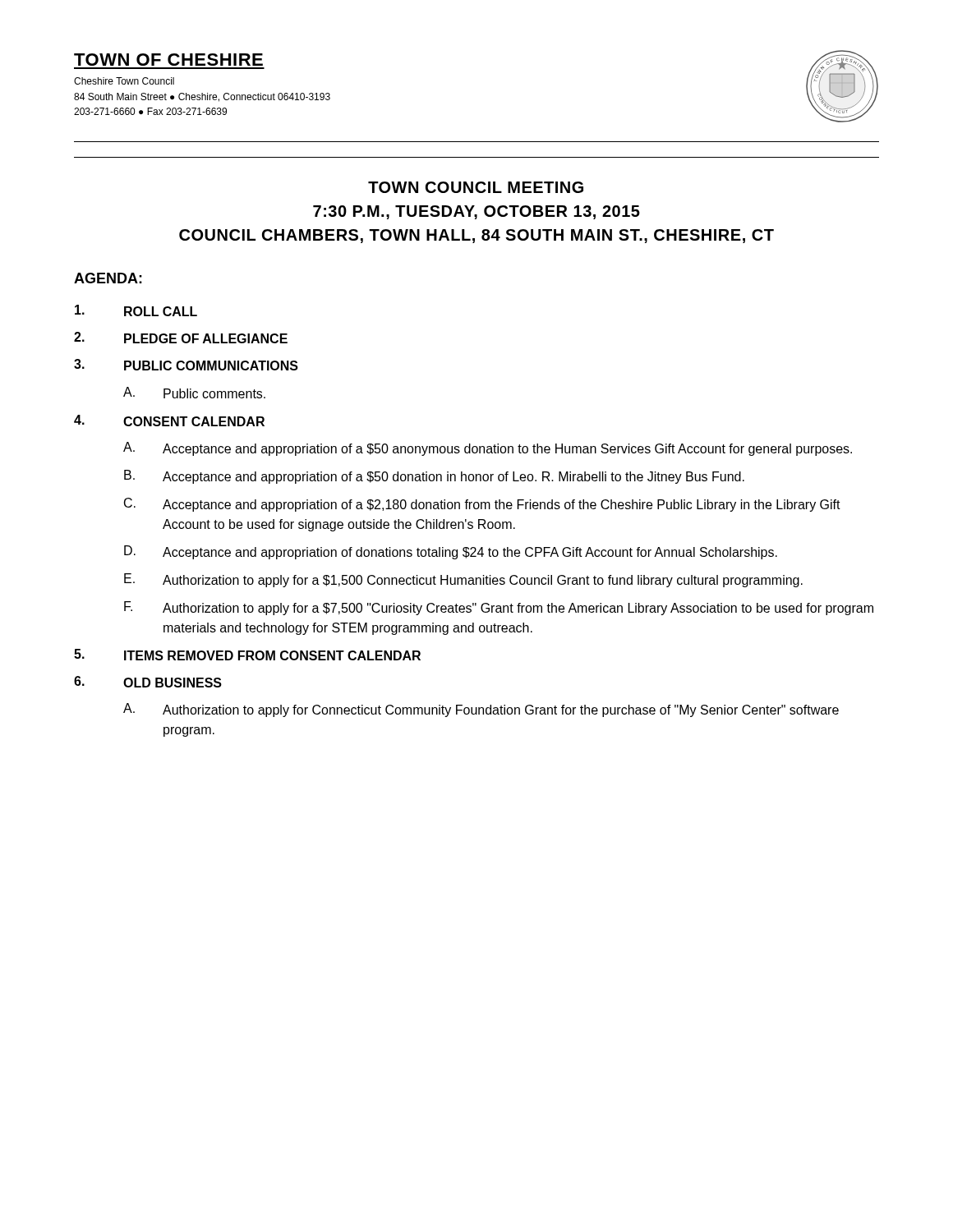The width and height of the screenshot is (953, 1232).
Task: Where does it say "ROLL CALL"?
Action: (136, 310)
